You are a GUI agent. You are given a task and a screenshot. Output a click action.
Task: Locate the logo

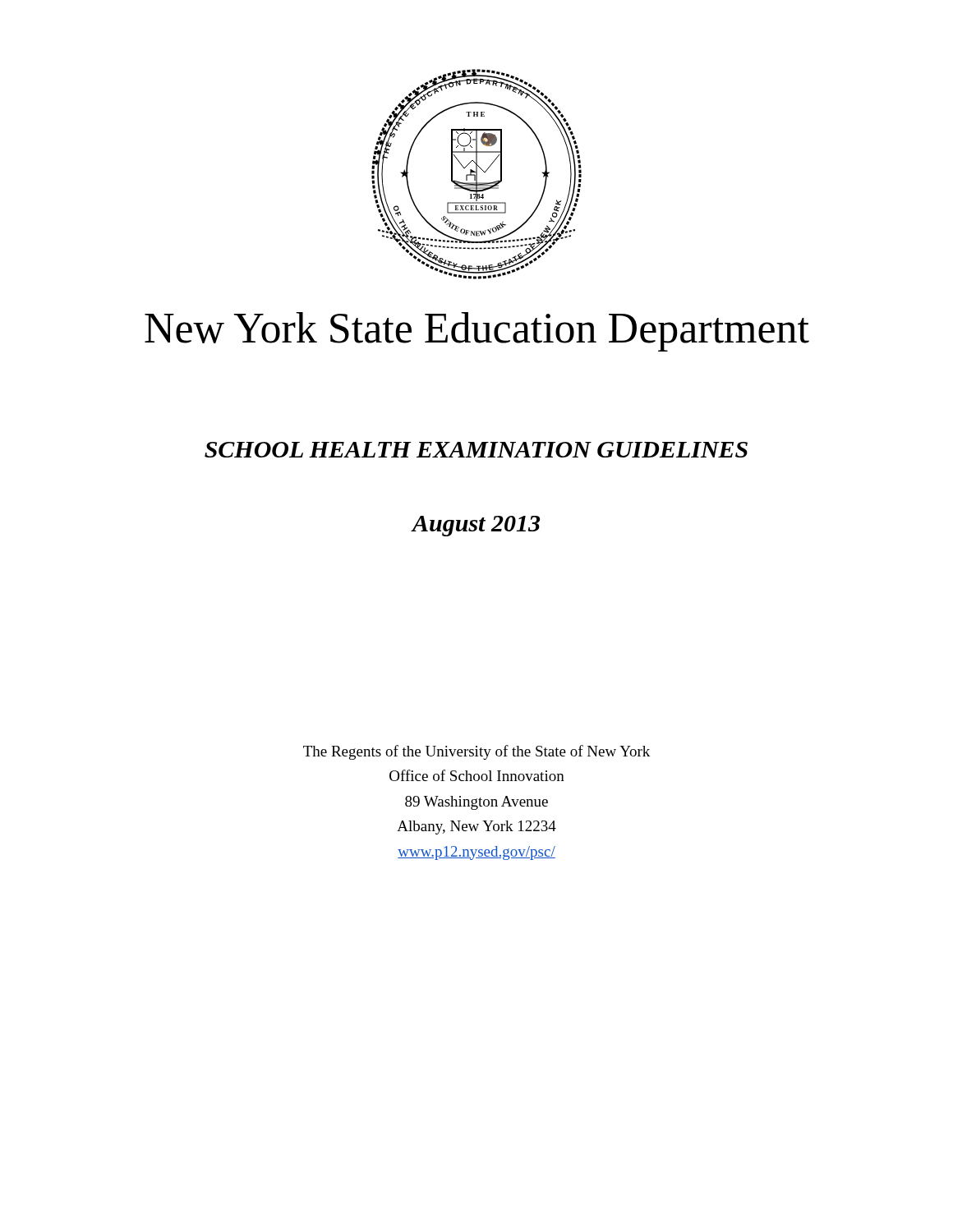[476, 175]
